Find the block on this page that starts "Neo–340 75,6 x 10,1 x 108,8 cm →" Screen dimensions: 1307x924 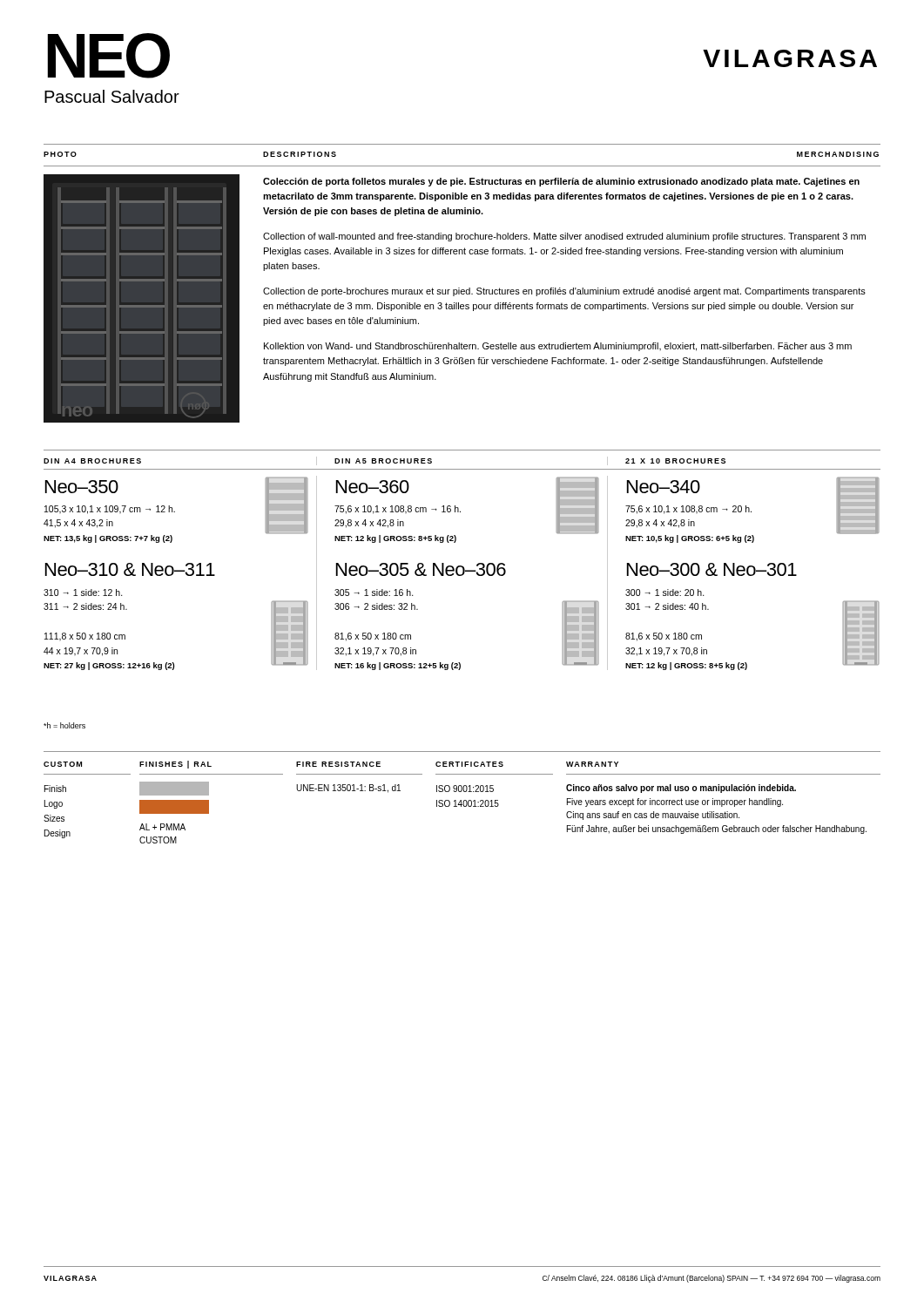[x=753, y=509]
